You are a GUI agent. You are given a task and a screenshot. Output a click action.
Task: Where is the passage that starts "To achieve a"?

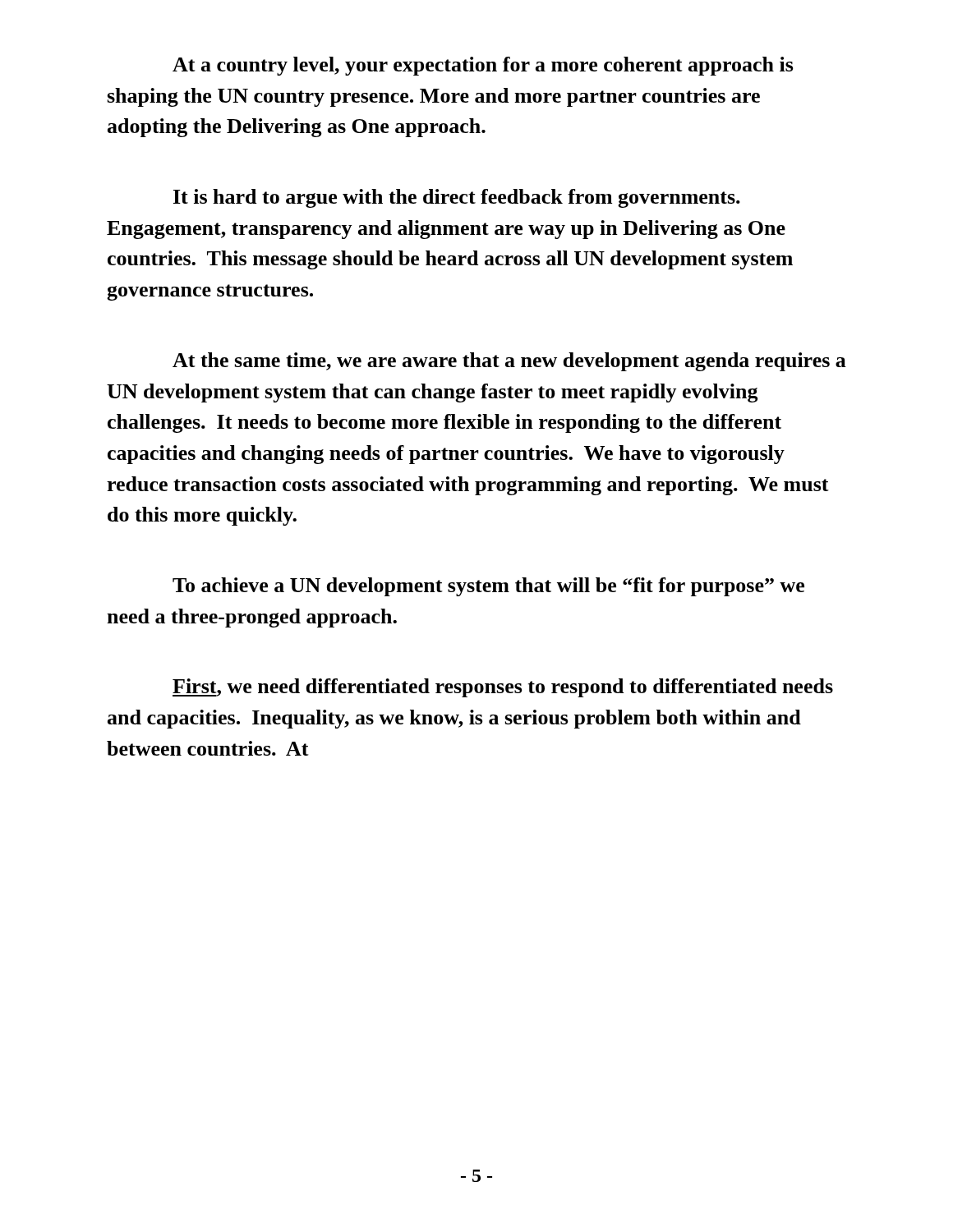[476, 601]
